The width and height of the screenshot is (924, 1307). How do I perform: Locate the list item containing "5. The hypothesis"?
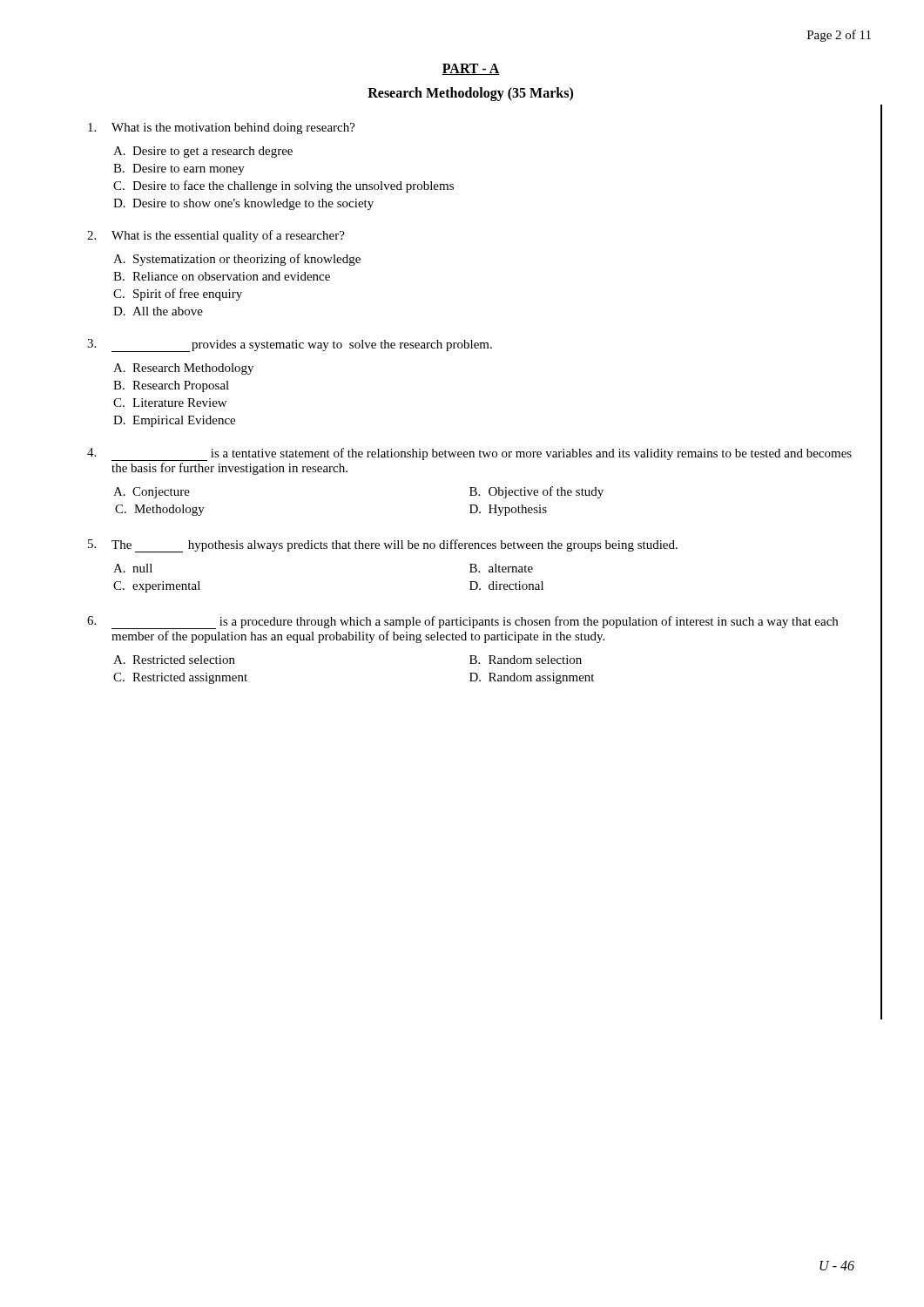[471, 566]
